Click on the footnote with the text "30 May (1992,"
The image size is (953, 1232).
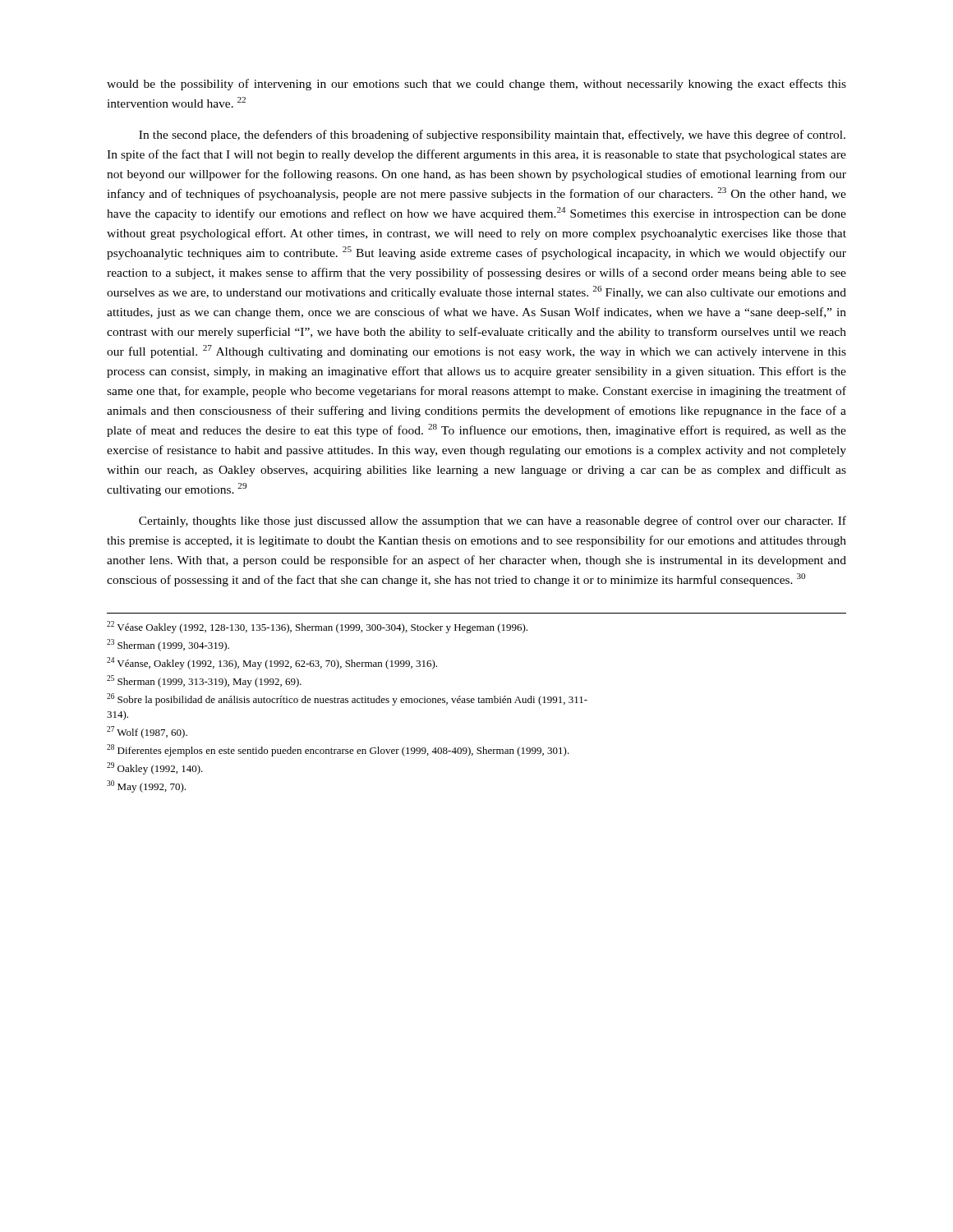point(146,786)
